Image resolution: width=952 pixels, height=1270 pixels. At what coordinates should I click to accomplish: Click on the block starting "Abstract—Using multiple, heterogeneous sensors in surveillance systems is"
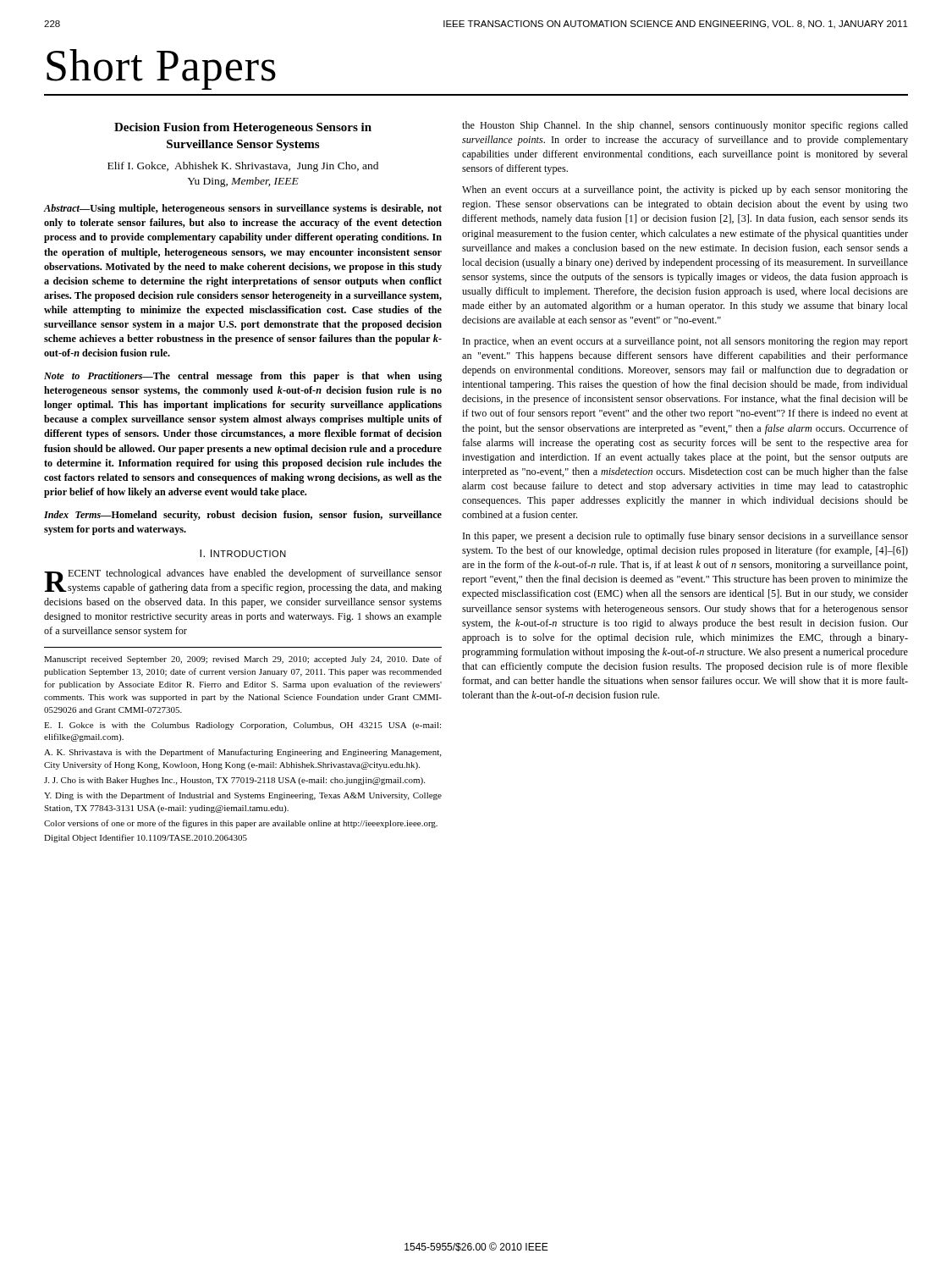(x=243, y=281)
